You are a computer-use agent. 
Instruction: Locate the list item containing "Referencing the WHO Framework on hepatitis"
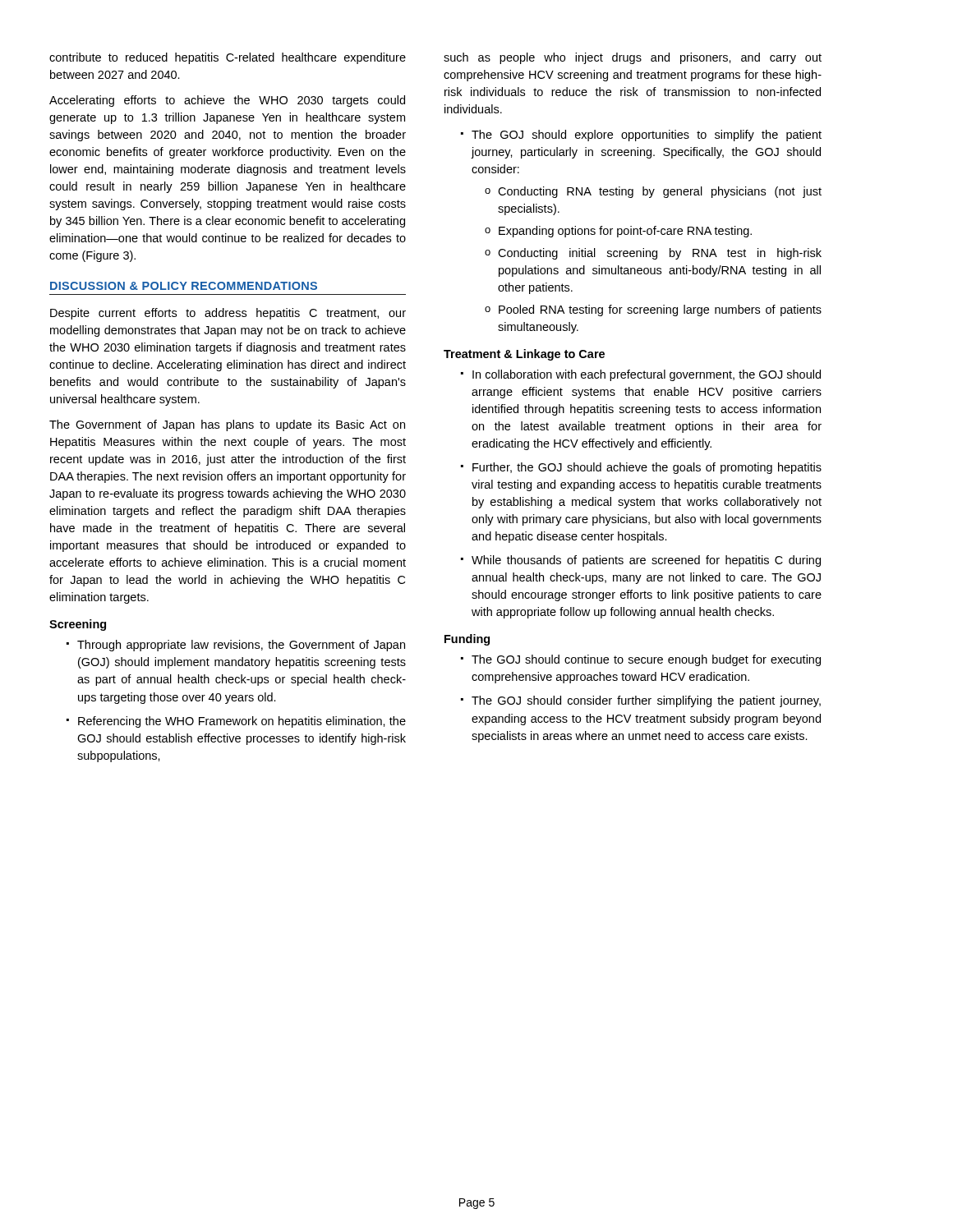pyautogui.click(x=242, y=738)
